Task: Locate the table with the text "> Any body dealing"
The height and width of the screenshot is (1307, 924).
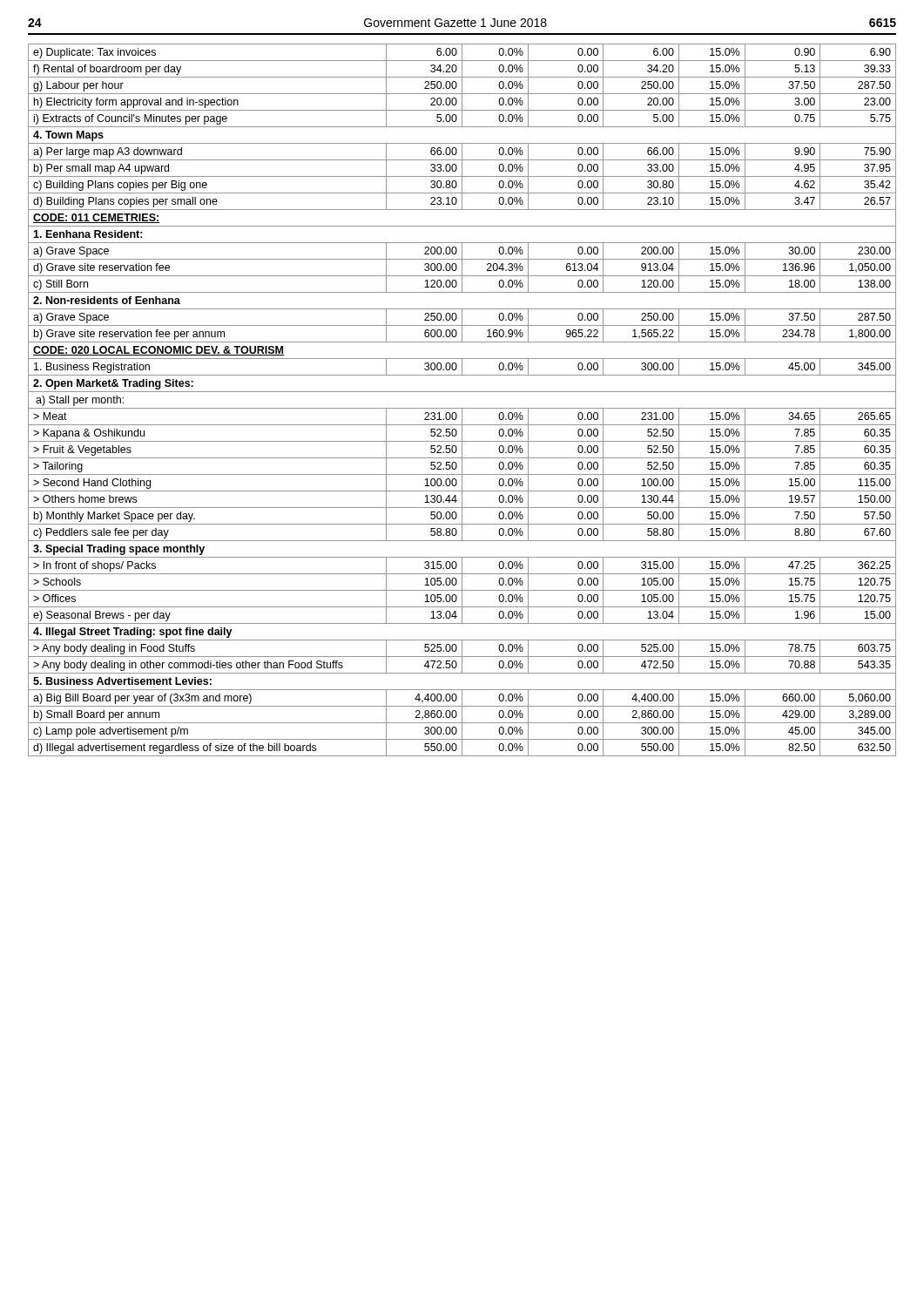Action: coord(462,400)
